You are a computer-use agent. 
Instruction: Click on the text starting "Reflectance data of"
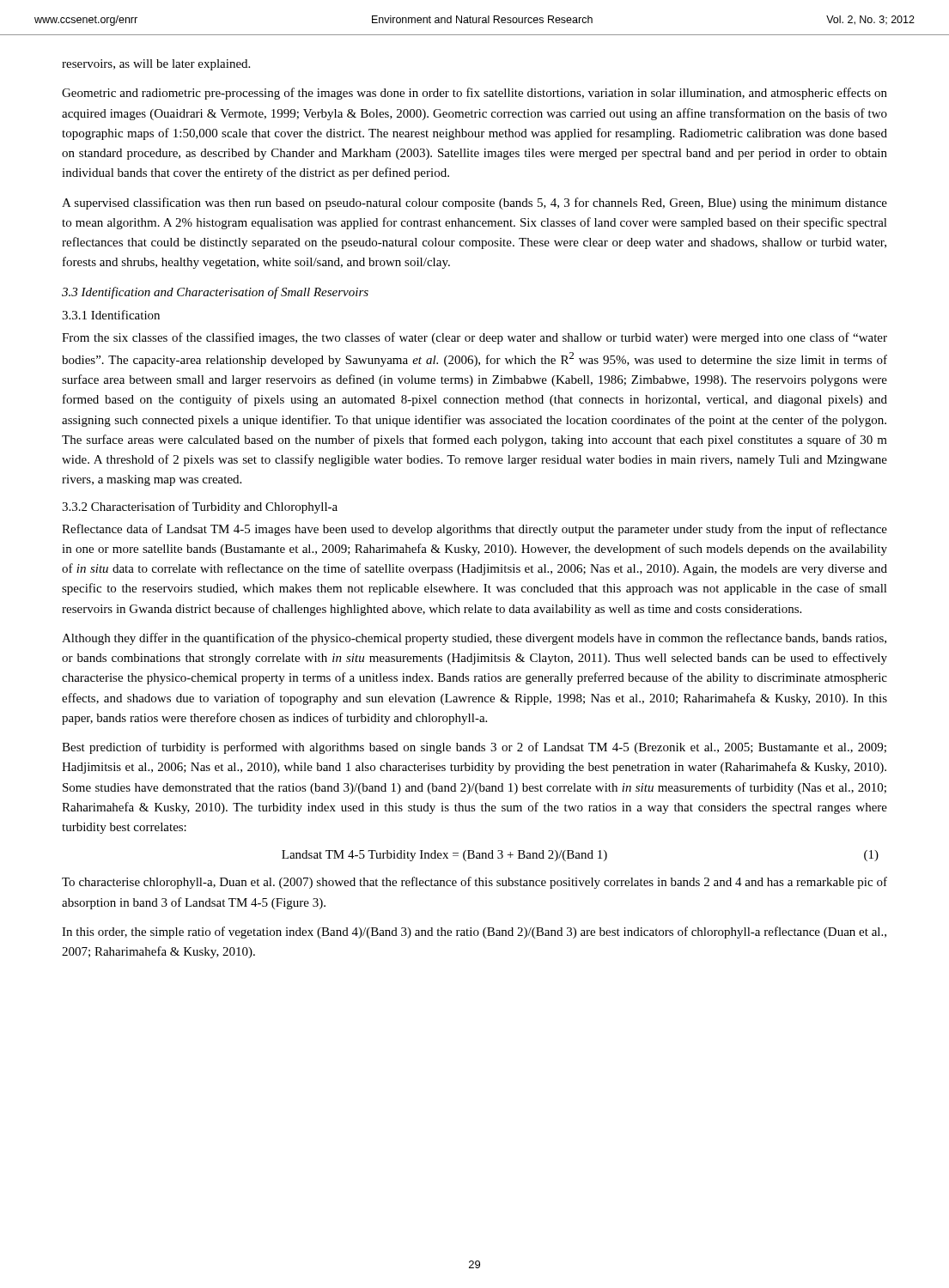tap(474, 568)
